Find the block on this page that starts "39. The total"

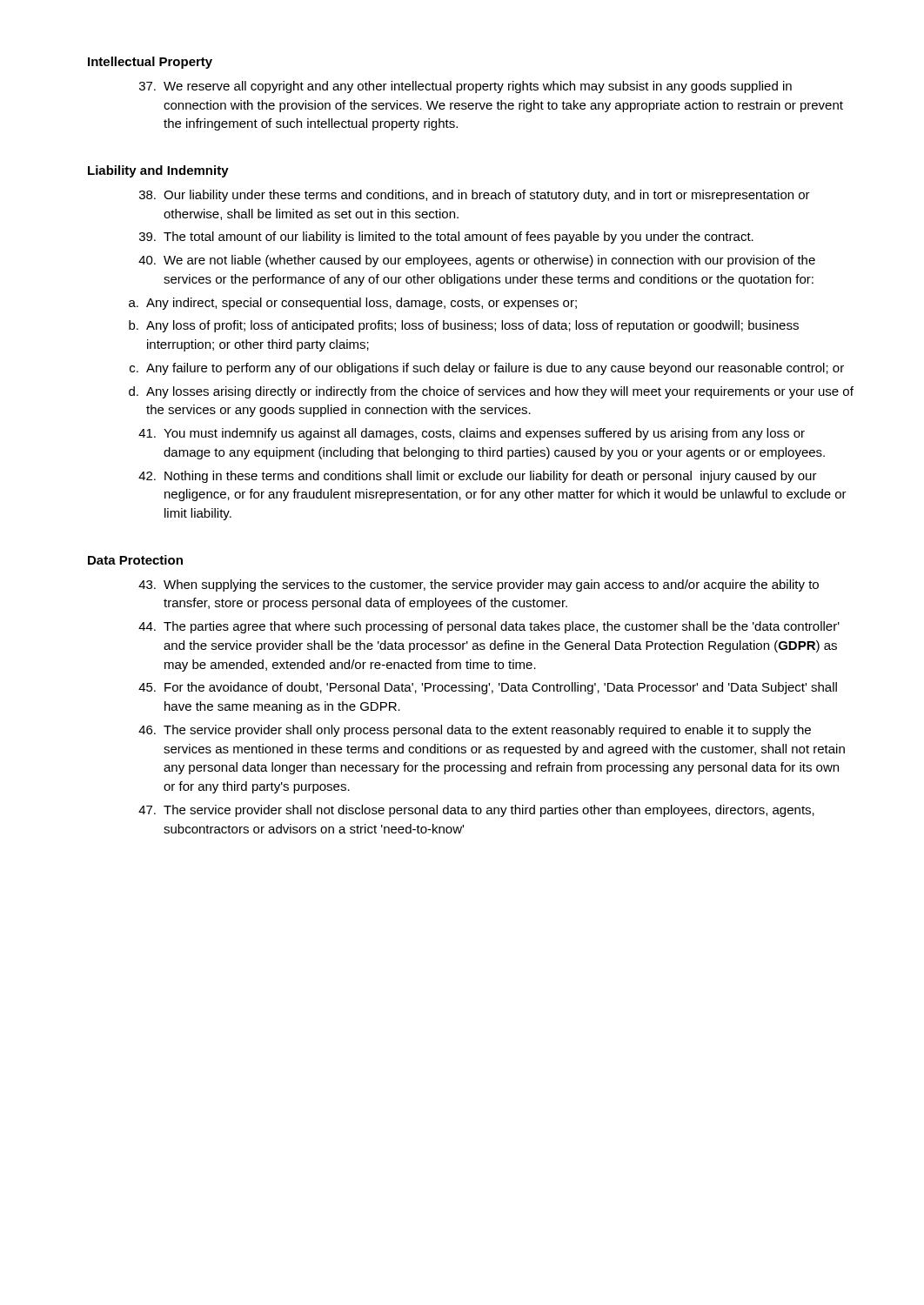click(479, 237)
